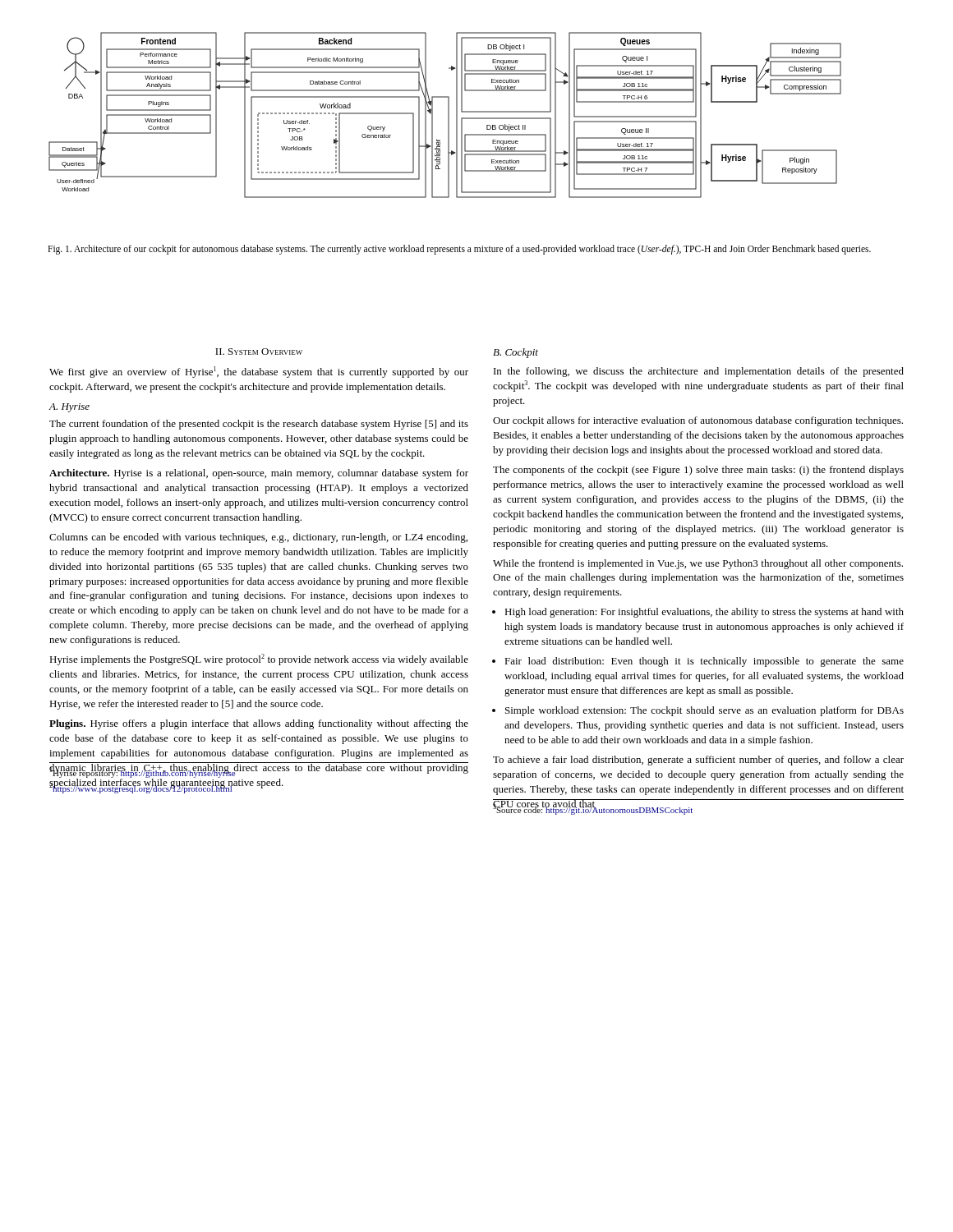
Task: Locate the text "II. System Overview"
Action: [x=259, y=352]
